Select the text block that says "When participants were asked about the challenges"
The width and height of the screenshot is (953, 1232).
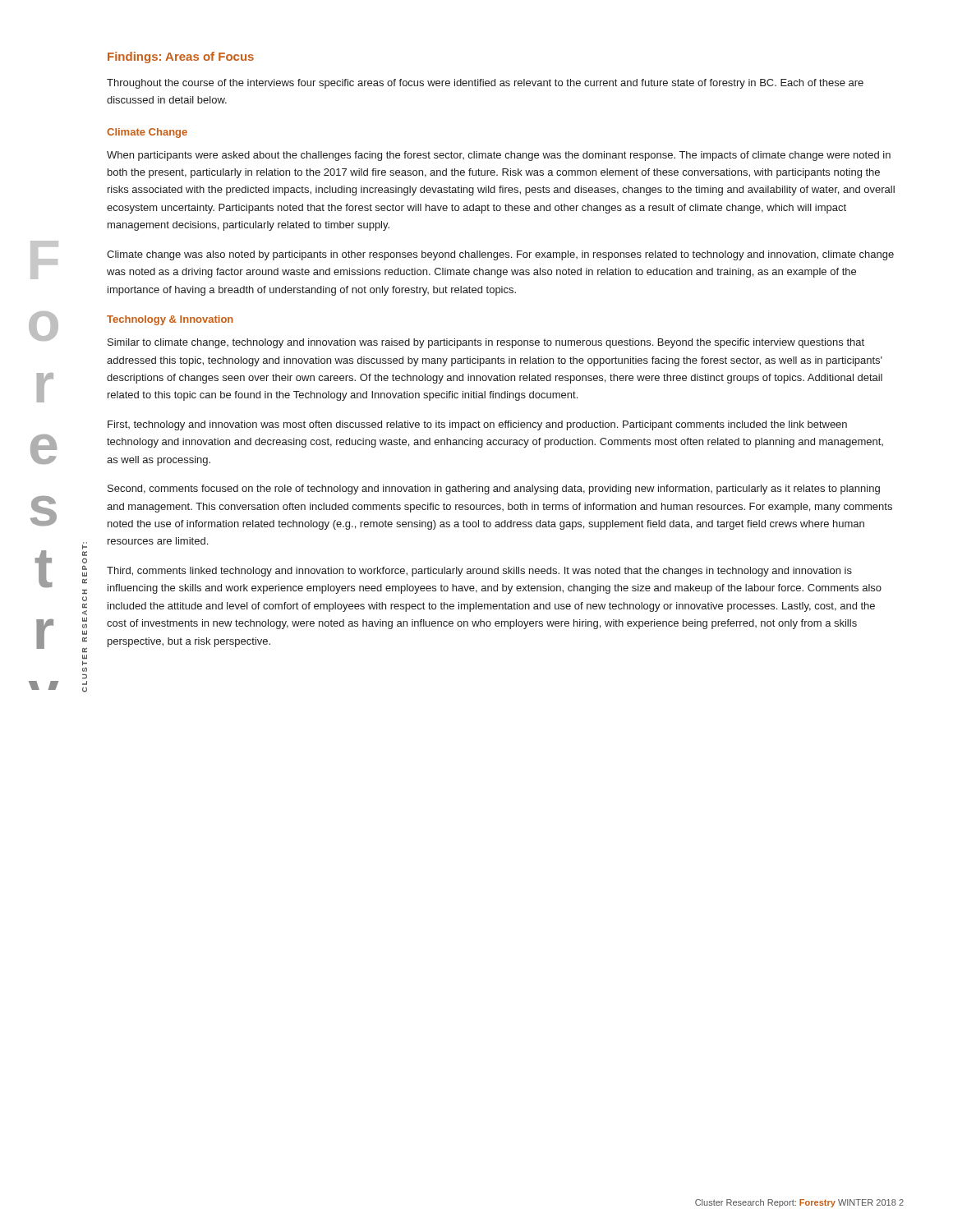pos(501,190)
